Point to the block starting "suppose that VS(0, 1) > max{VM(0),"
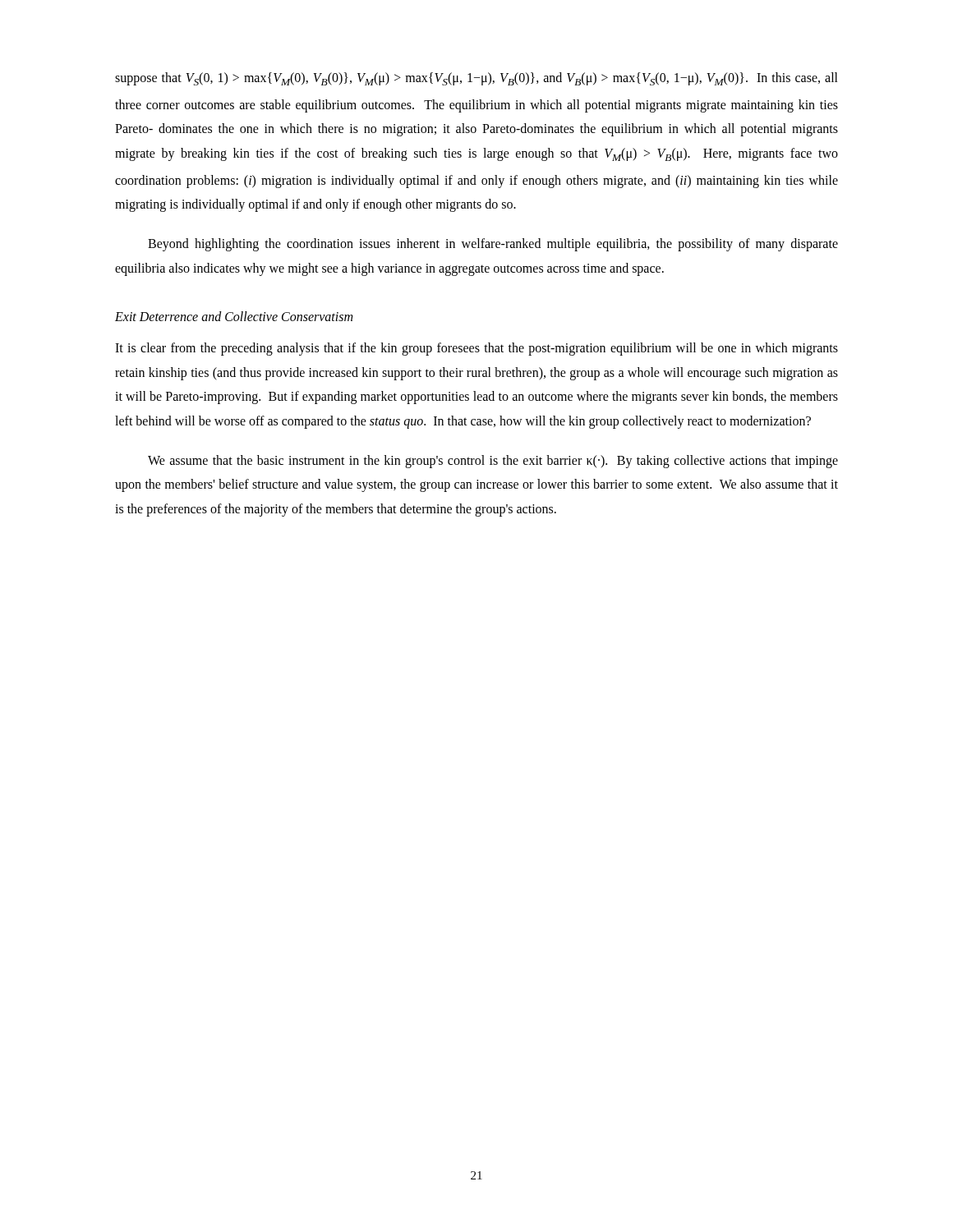This screenshot has height=1232, width=953. coord(476,141)
